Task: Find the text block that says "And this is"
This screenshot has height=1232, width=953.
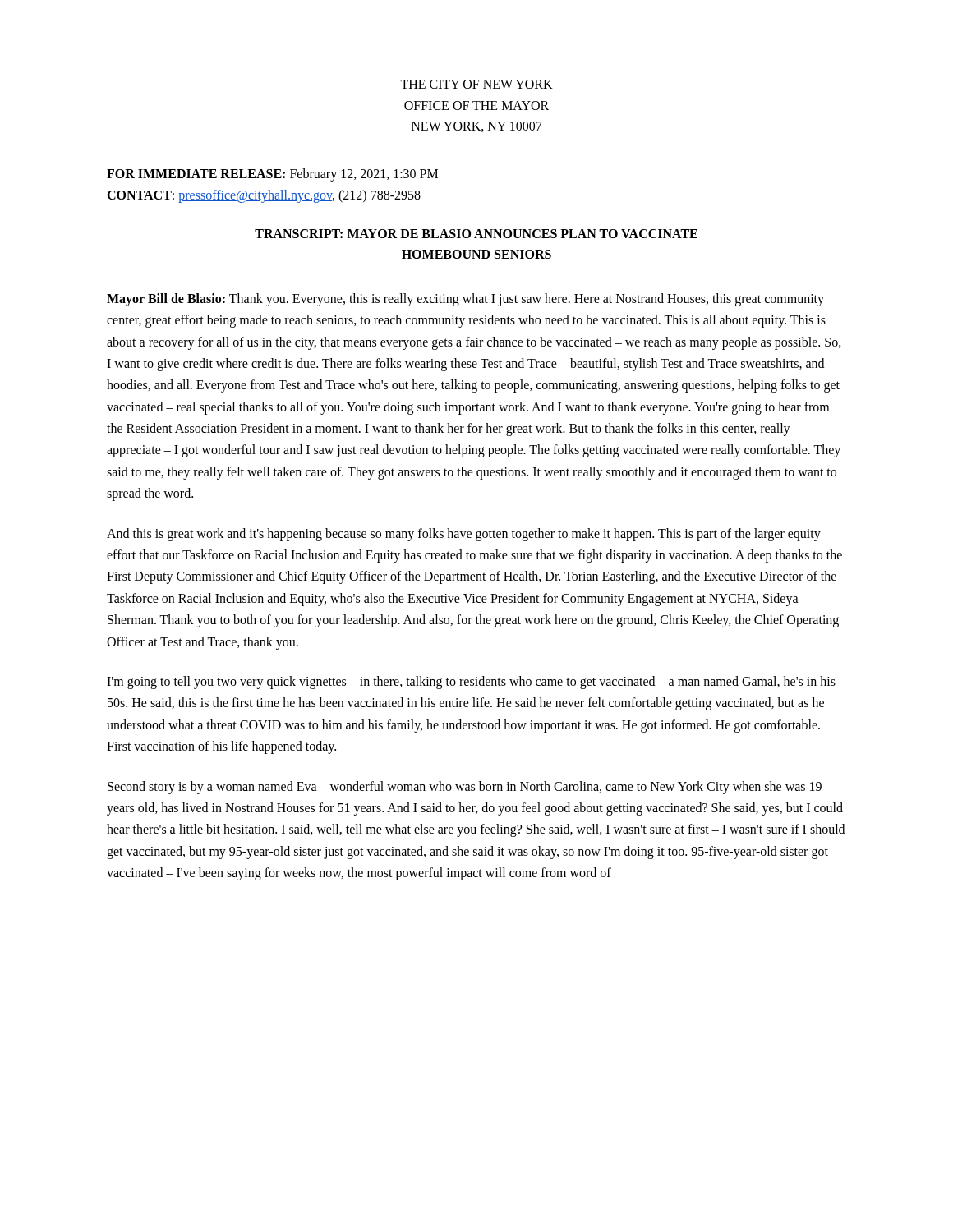Action: tap(475, 587)
